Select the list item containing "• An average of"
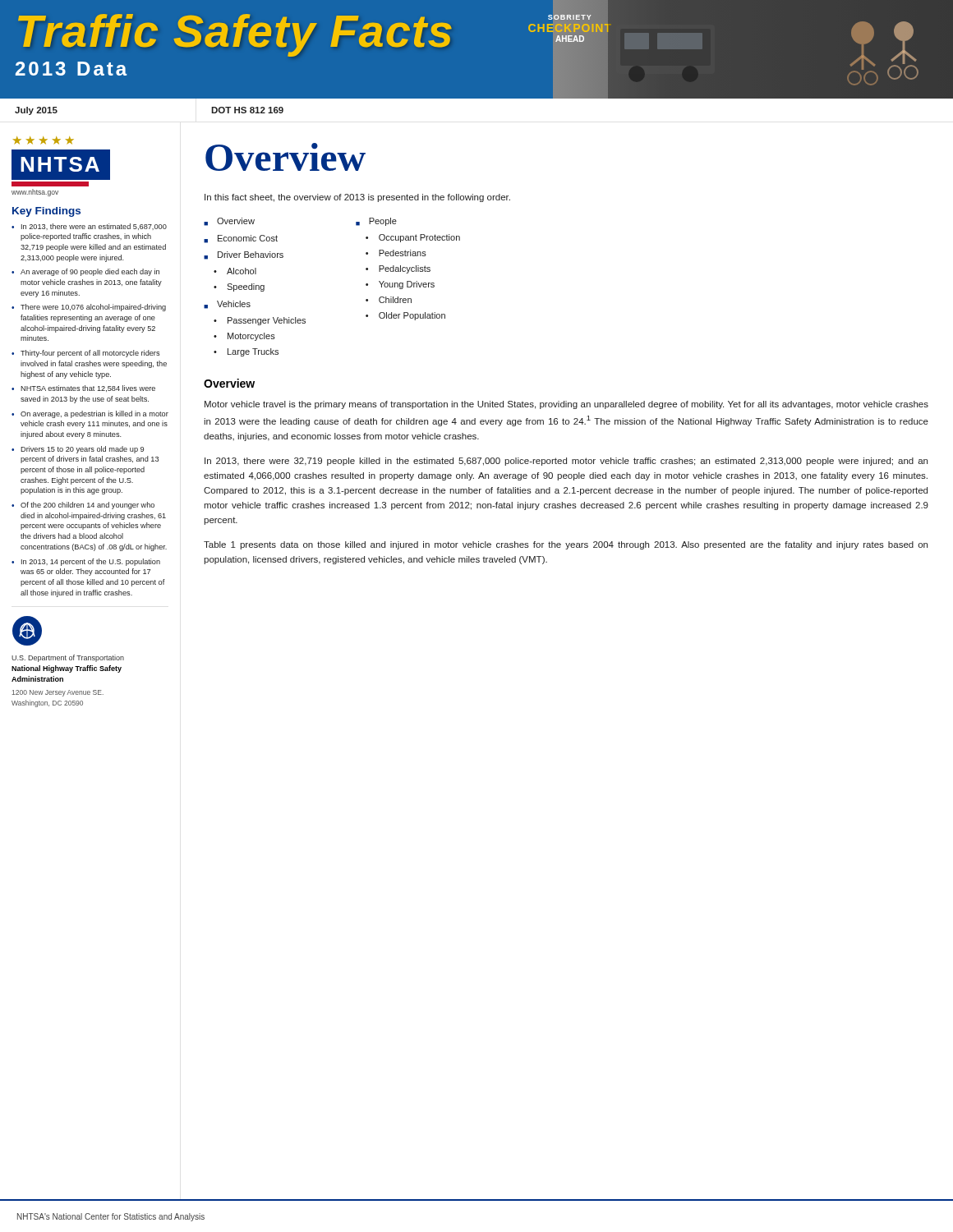 point(87,282)
